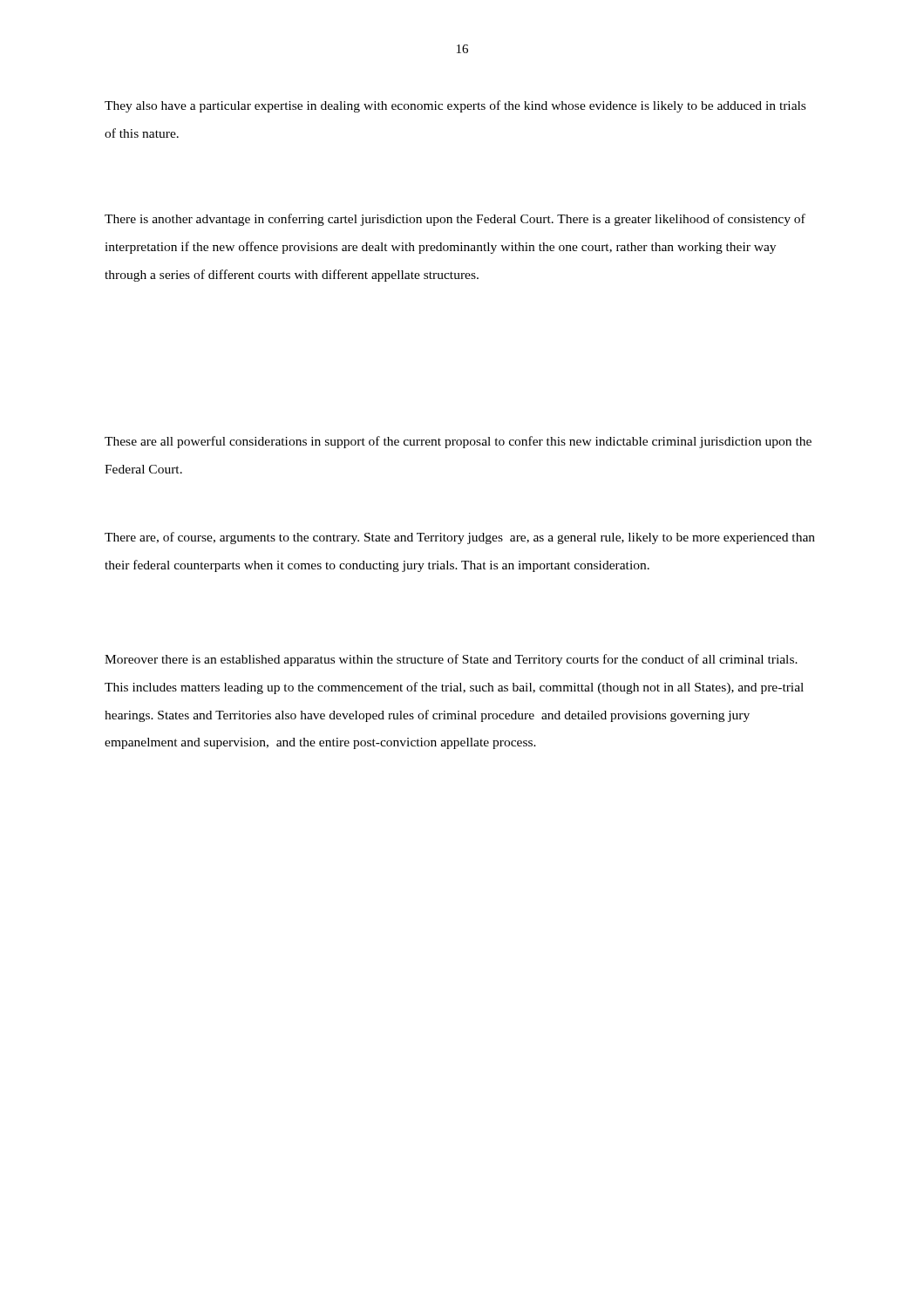Select the text block that says "There is another"
Viewport: 924px width, 1308px height.
455,246
